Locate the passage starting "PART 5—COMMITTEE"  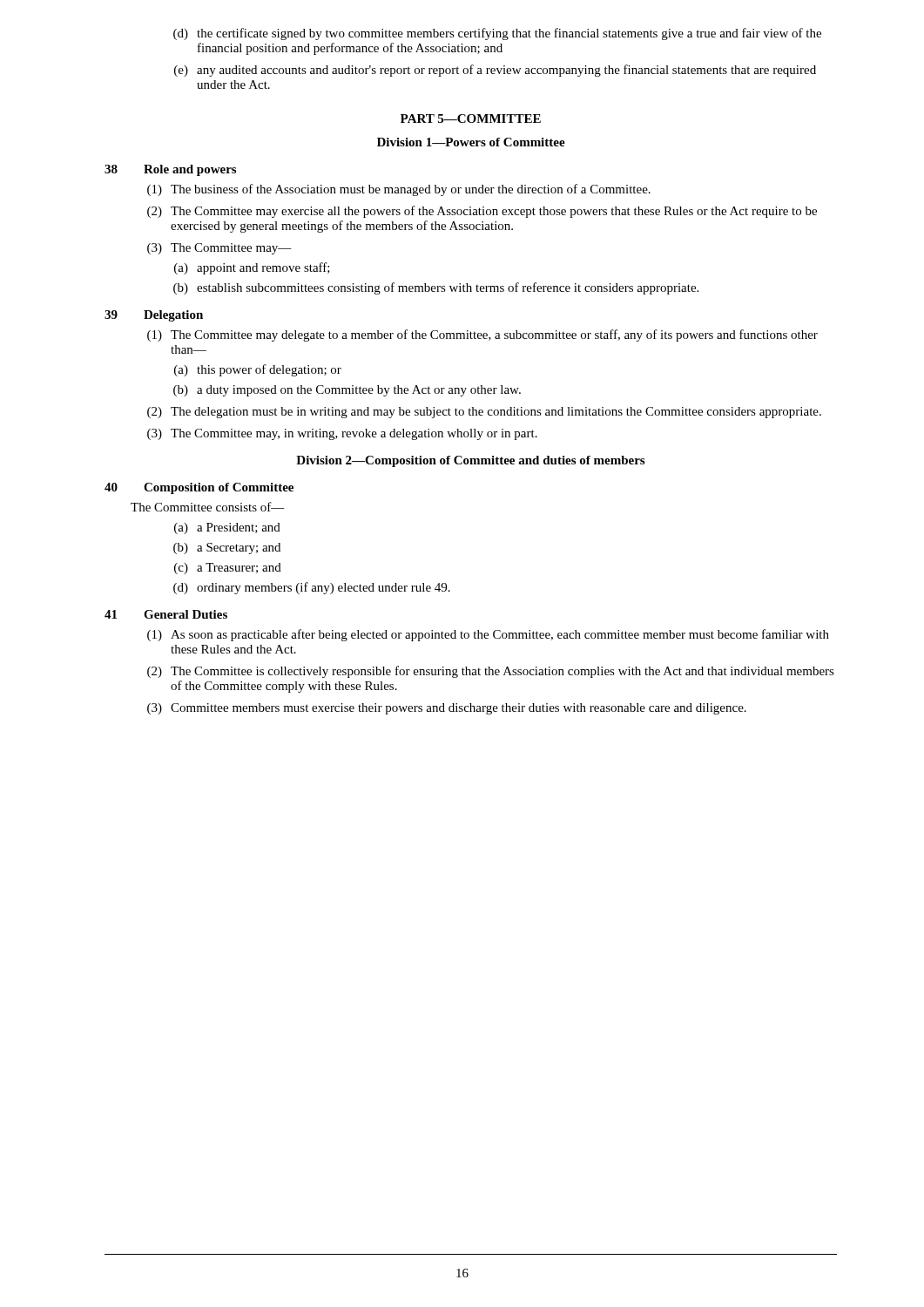click(471, 118)
